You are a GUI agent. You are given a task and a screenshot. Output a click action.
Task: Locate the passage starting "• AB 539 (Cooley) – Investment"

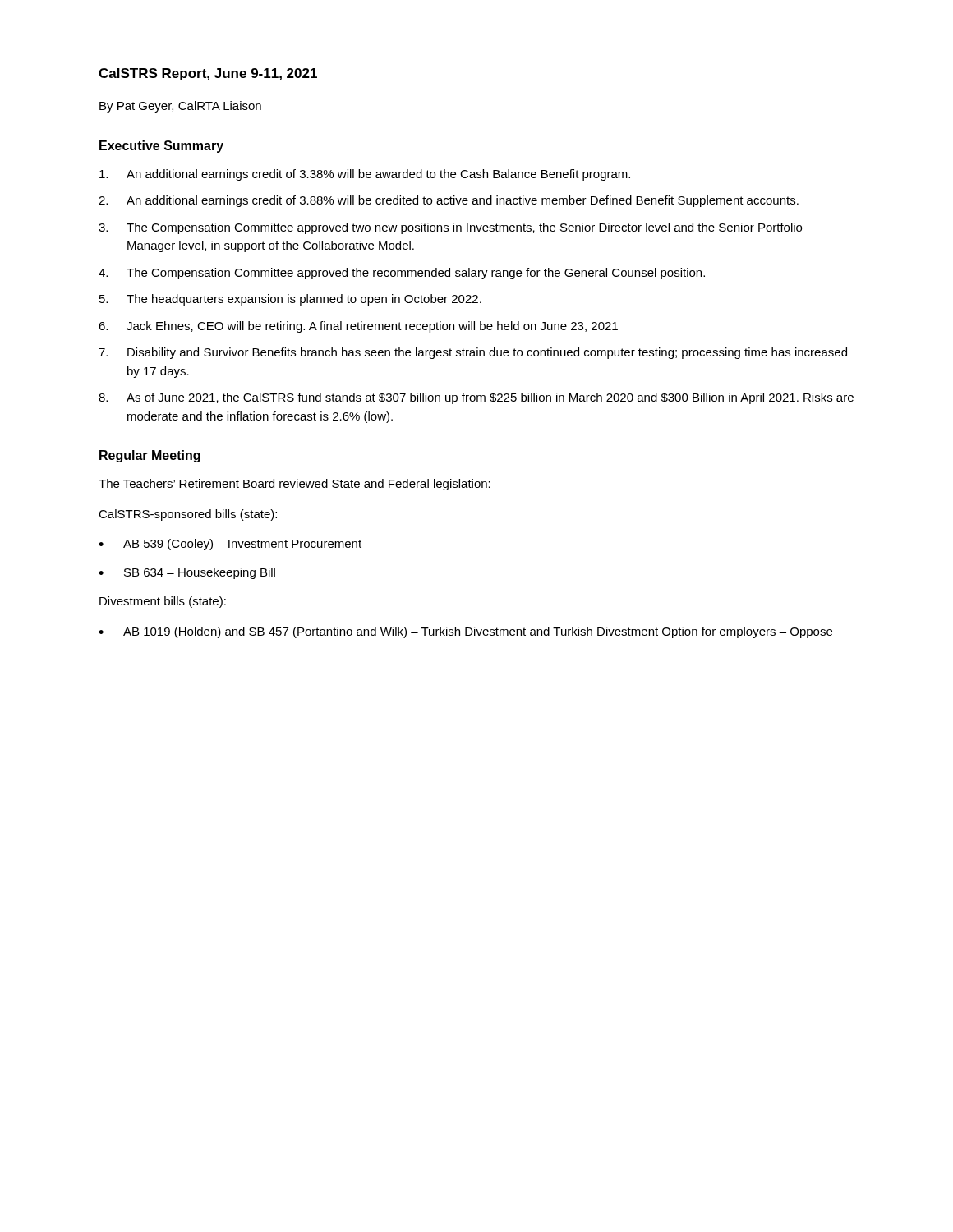(x=230, y=545)
